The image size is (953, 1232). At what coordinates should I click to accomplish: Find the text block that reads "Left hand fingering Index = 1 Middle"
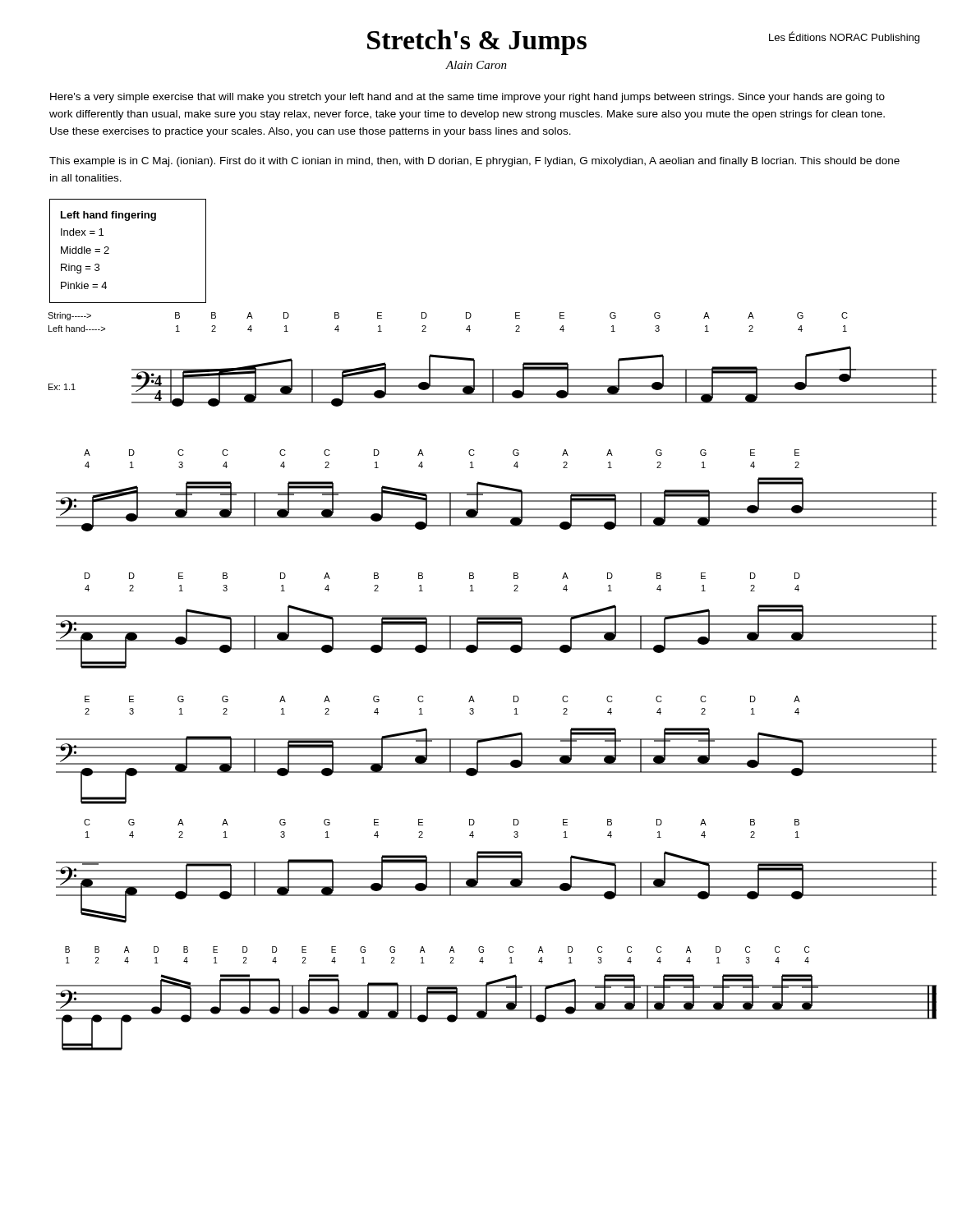[108, 250]
